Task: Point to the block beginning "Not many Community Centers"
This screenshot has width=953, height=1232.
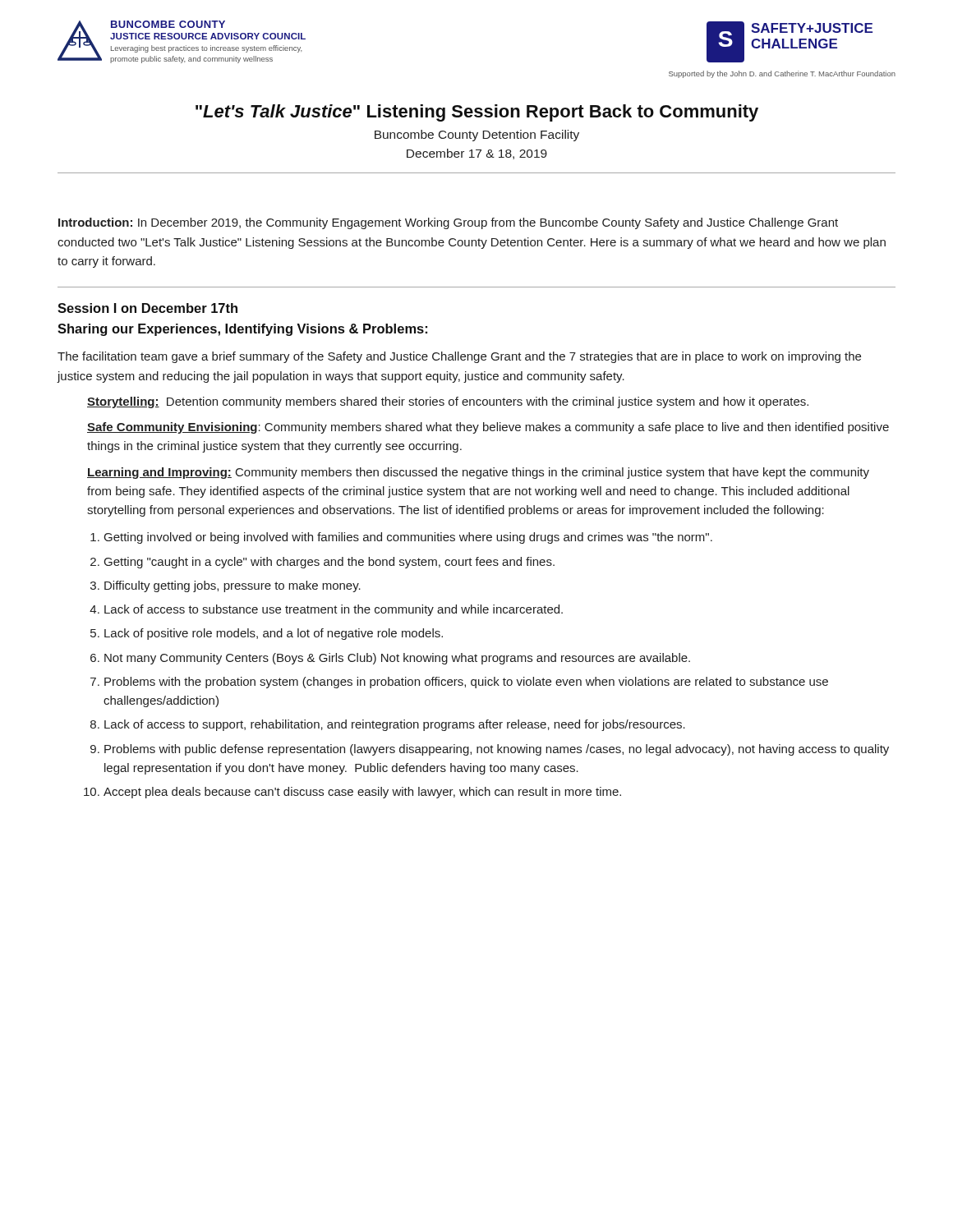Action: point(397,657)
